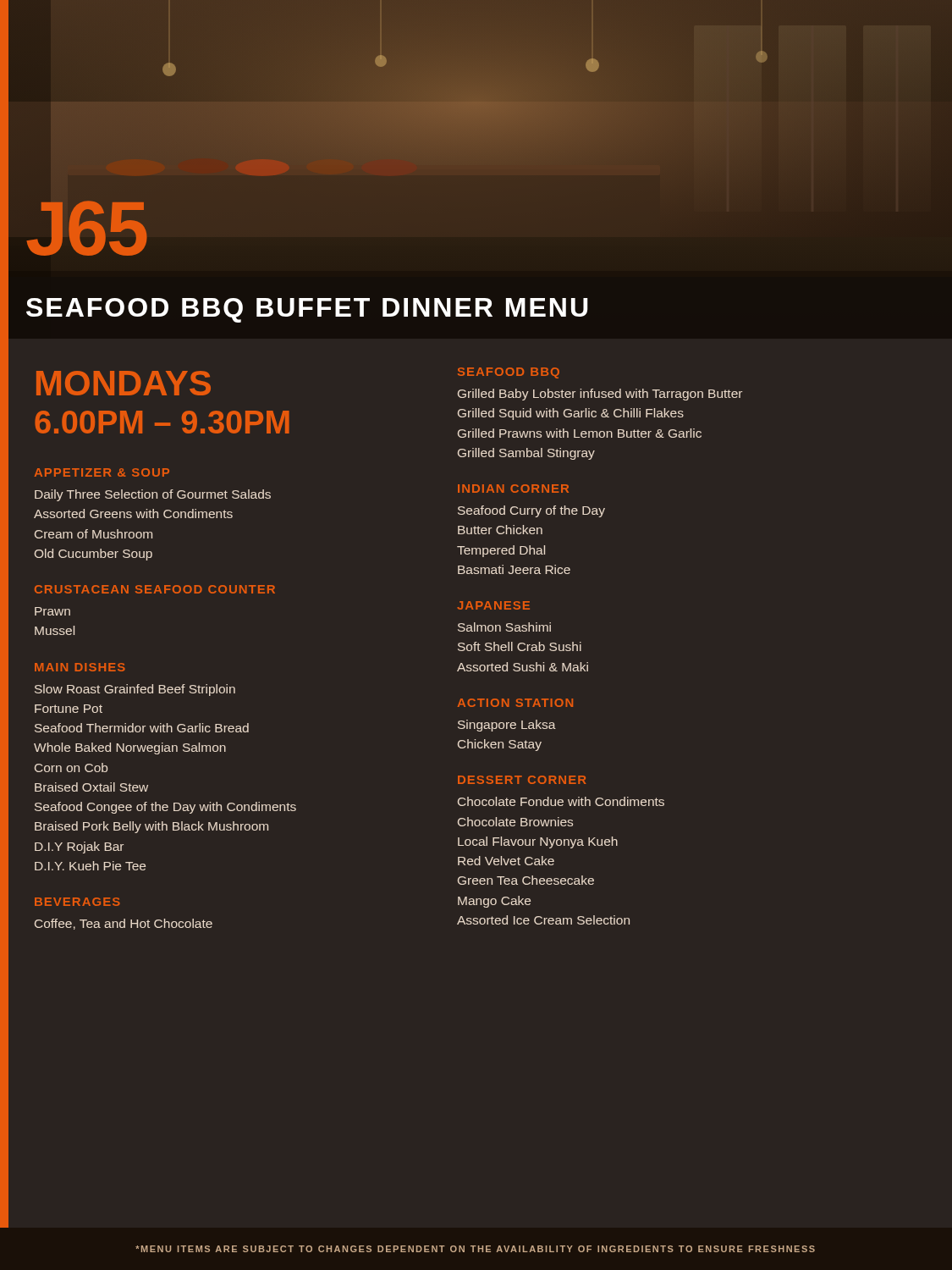The width and height of the screenshot is (952, 1270).
Task: Locate the region starting "Singapore Laksa"
Action: [x=506, y=724]
